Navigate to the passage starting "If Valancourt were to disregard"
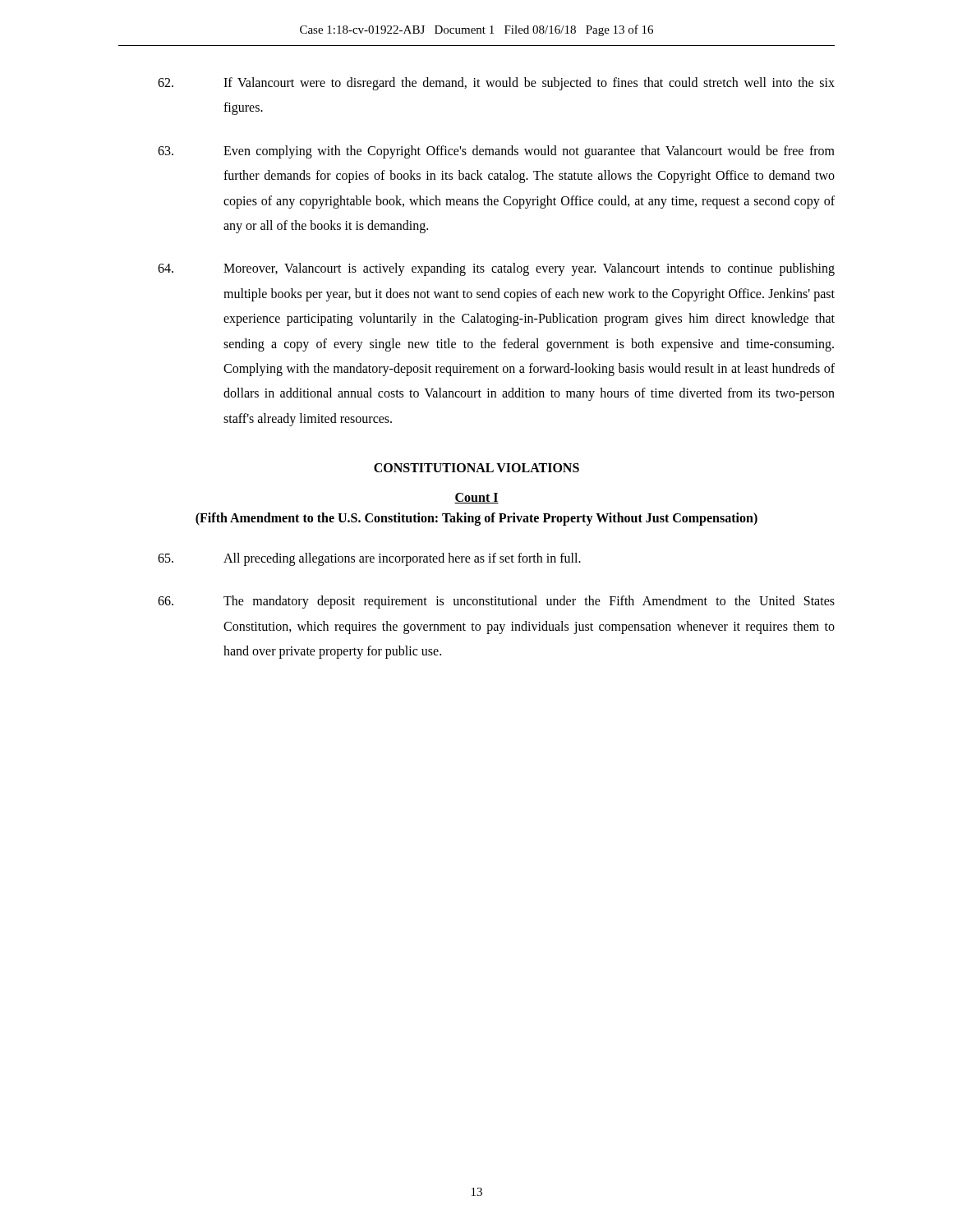Screen dimensions: 1232x953 coord(476,96)
